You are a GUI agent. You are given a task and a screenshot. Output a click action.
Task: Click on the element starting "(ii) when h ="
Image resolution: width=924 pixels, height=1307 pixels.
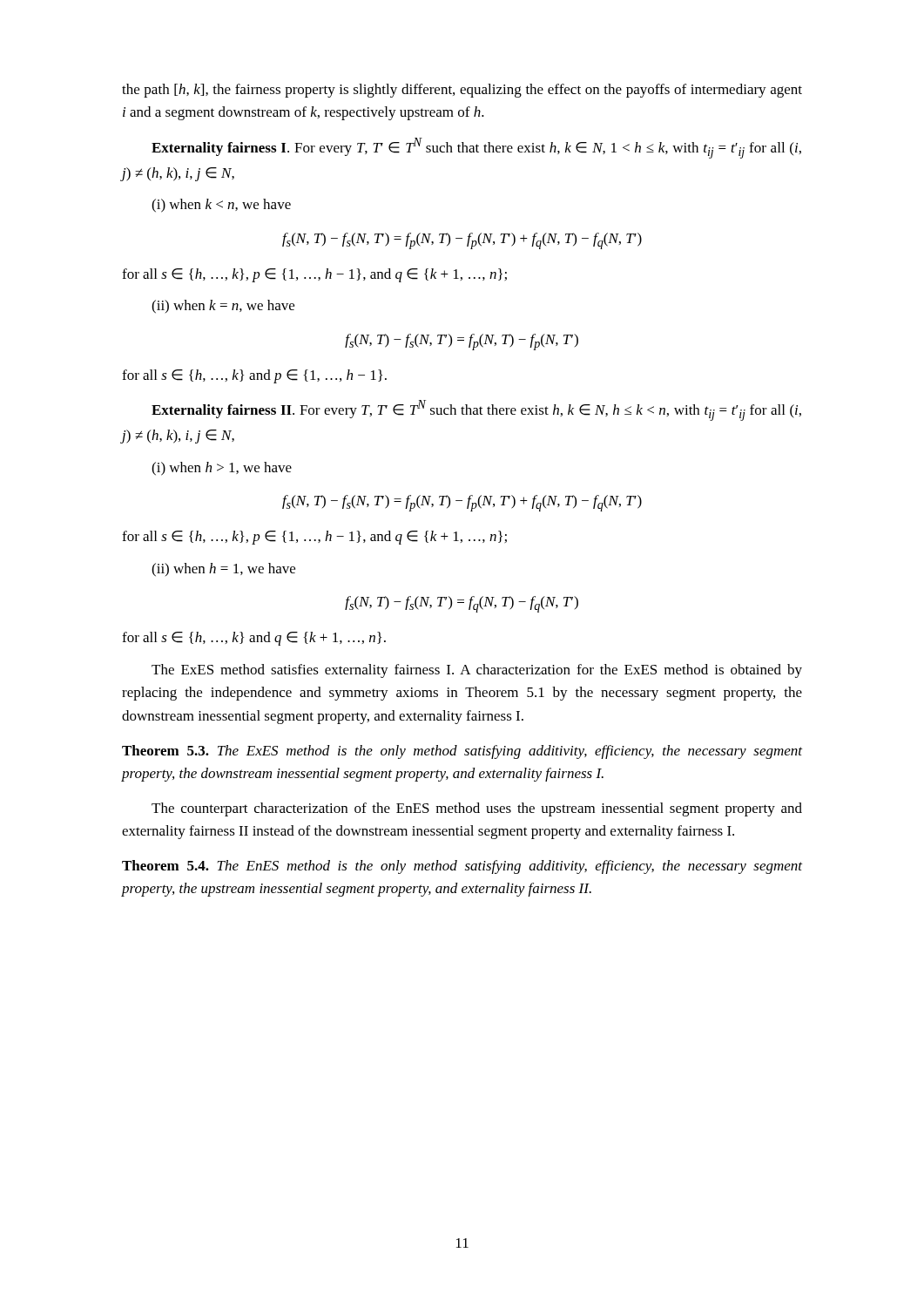223,570
